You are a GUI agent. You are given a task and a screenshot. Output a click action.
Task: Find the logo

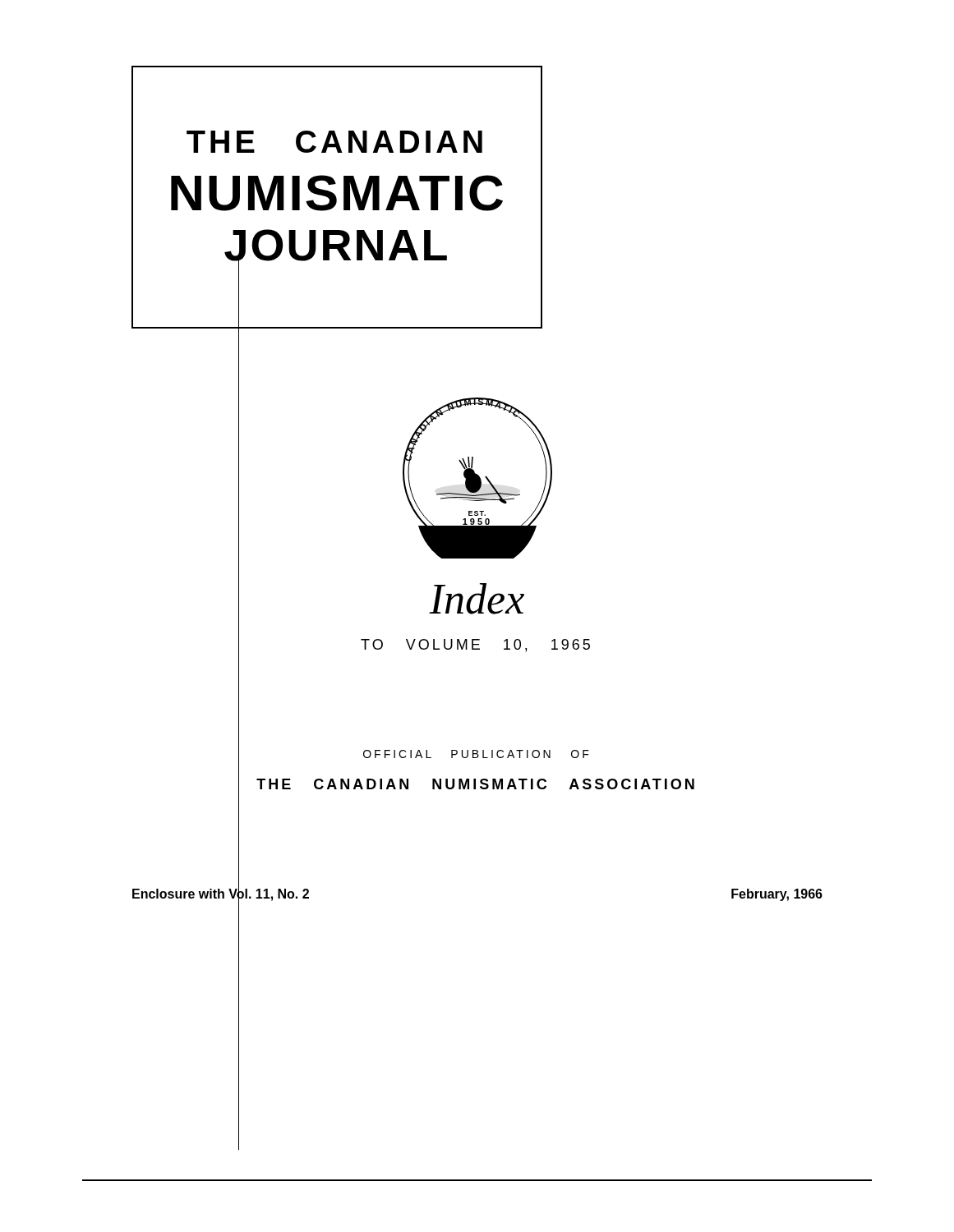click(477, 476)
